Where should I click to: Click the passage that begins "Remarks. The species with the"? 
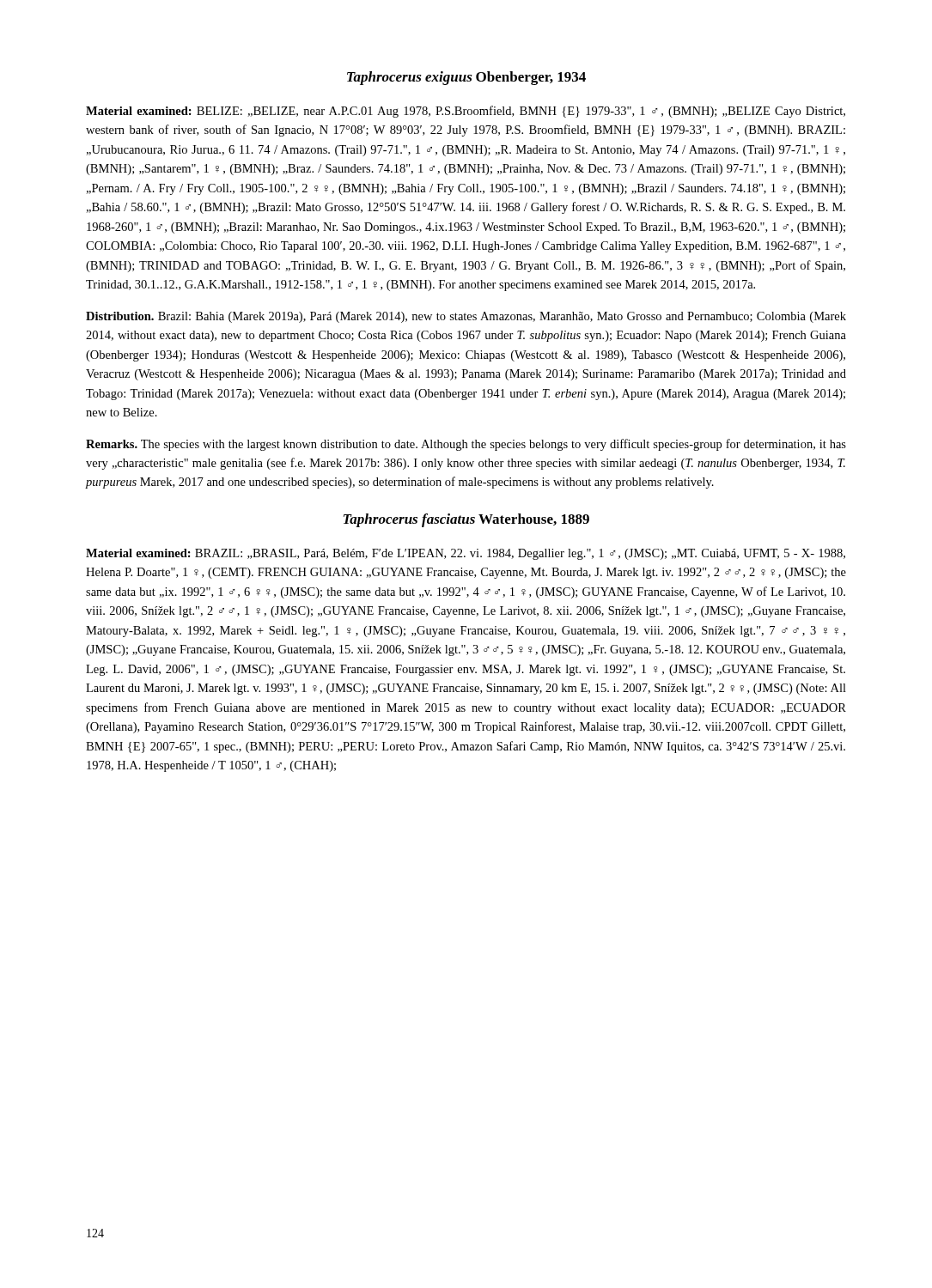(x=466, y=463)
